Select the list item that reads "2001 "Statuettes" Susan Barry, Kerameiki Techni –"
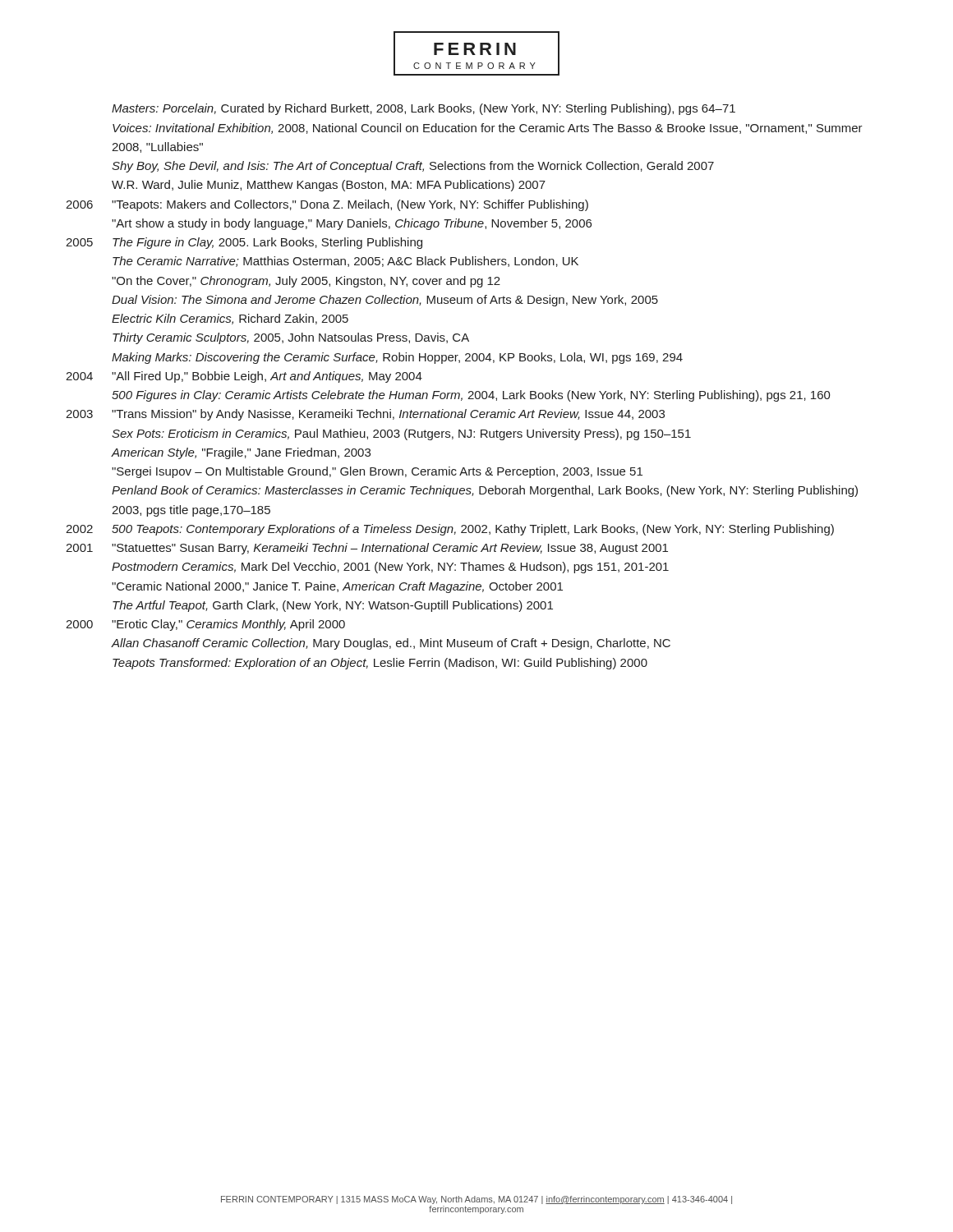 [x=476, y=576]
